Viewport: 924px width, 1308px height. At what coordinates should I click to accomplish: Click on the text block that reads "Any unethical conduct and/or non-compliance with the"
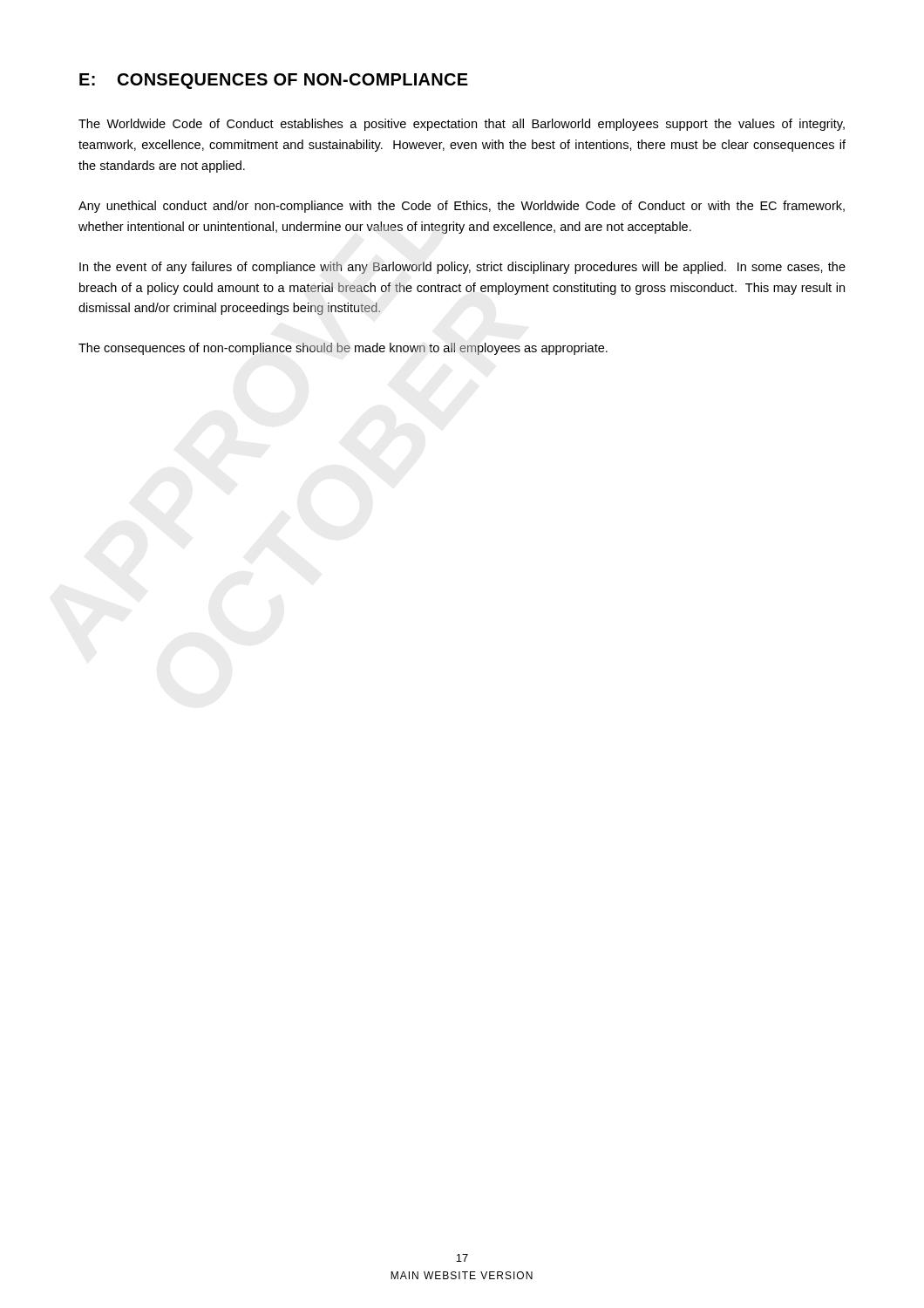(x=462, y=216)
